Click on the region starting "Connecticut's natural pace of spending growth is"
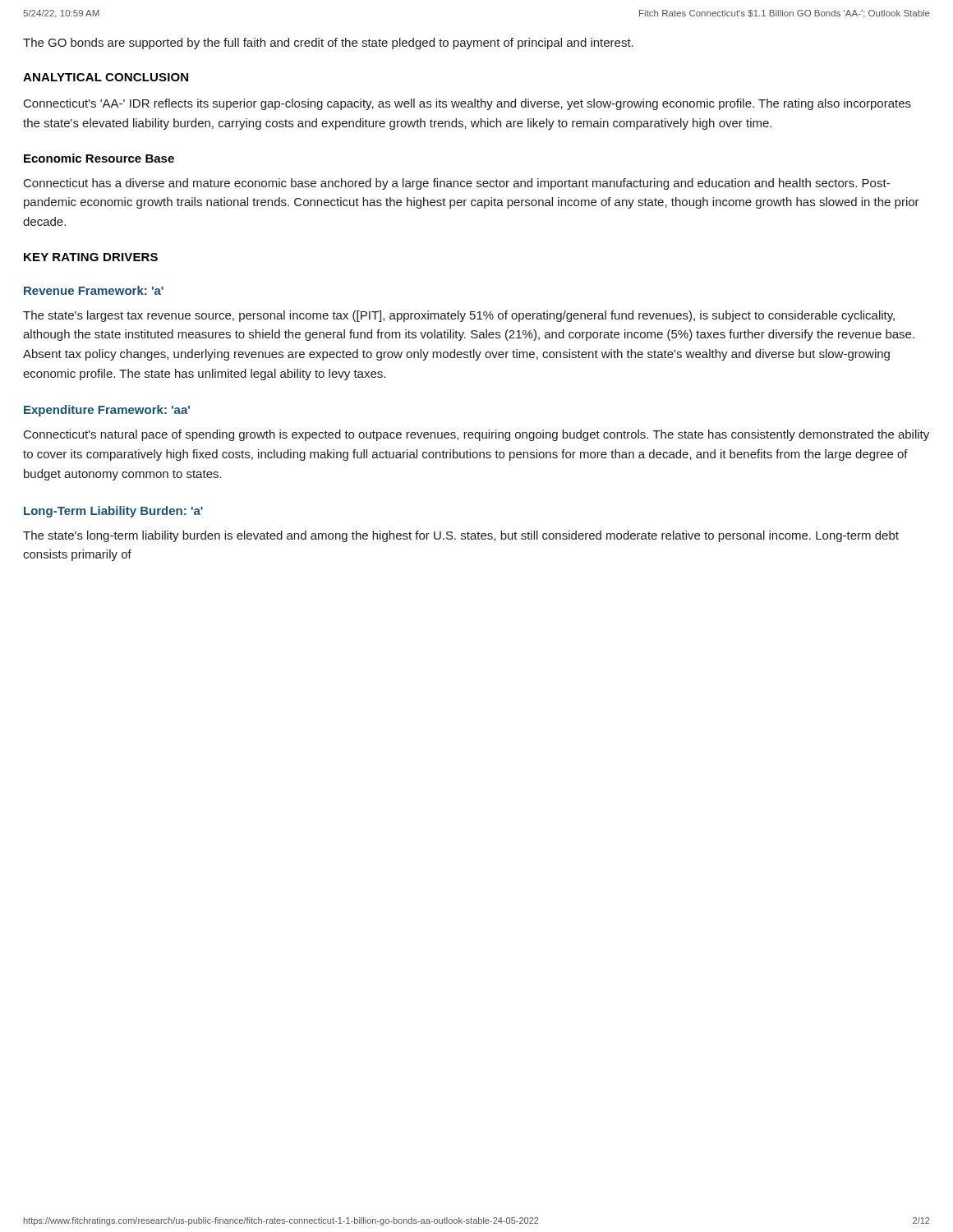953x1232 pixels. [476, 454]
